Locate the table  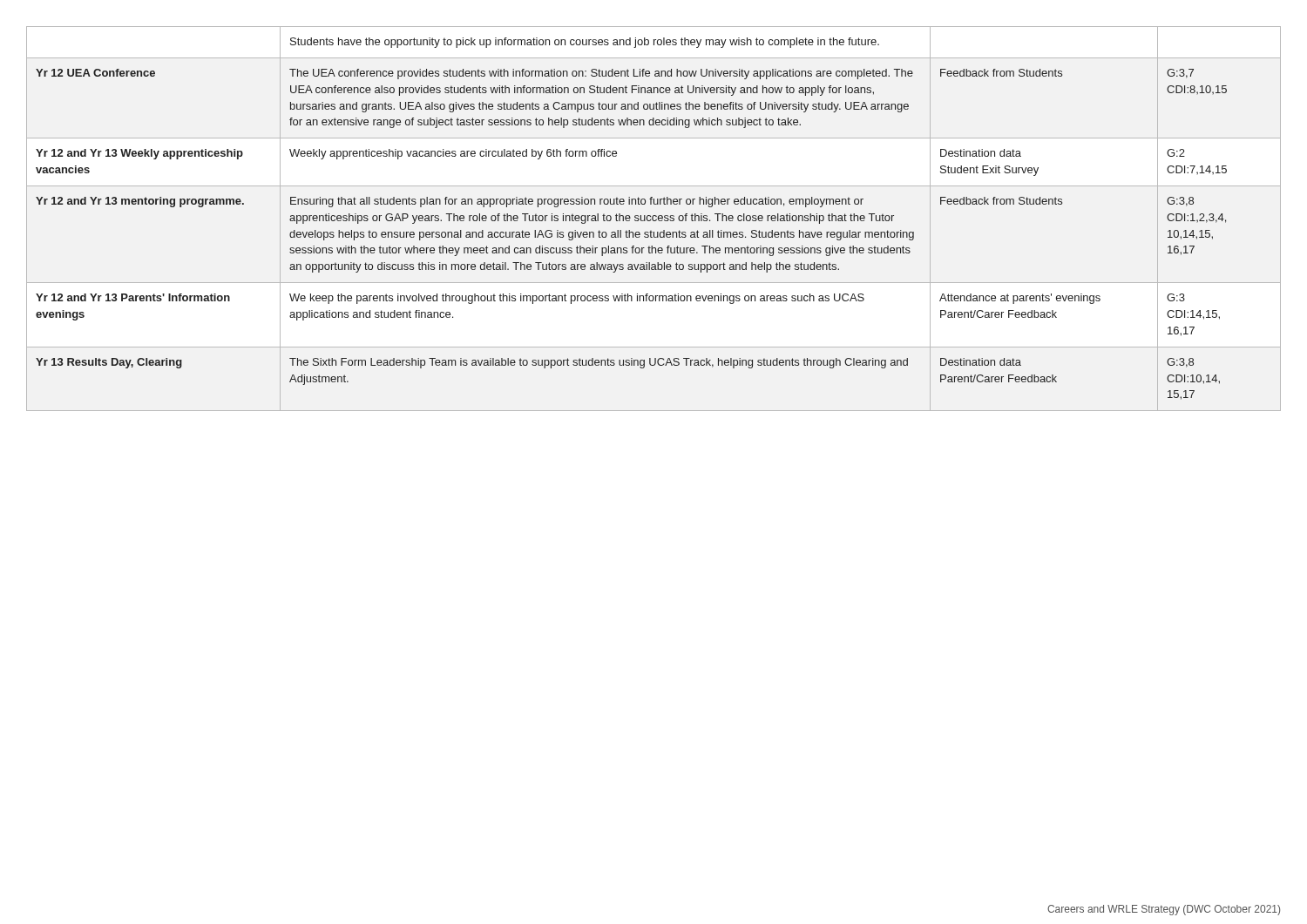pos(654,219)
